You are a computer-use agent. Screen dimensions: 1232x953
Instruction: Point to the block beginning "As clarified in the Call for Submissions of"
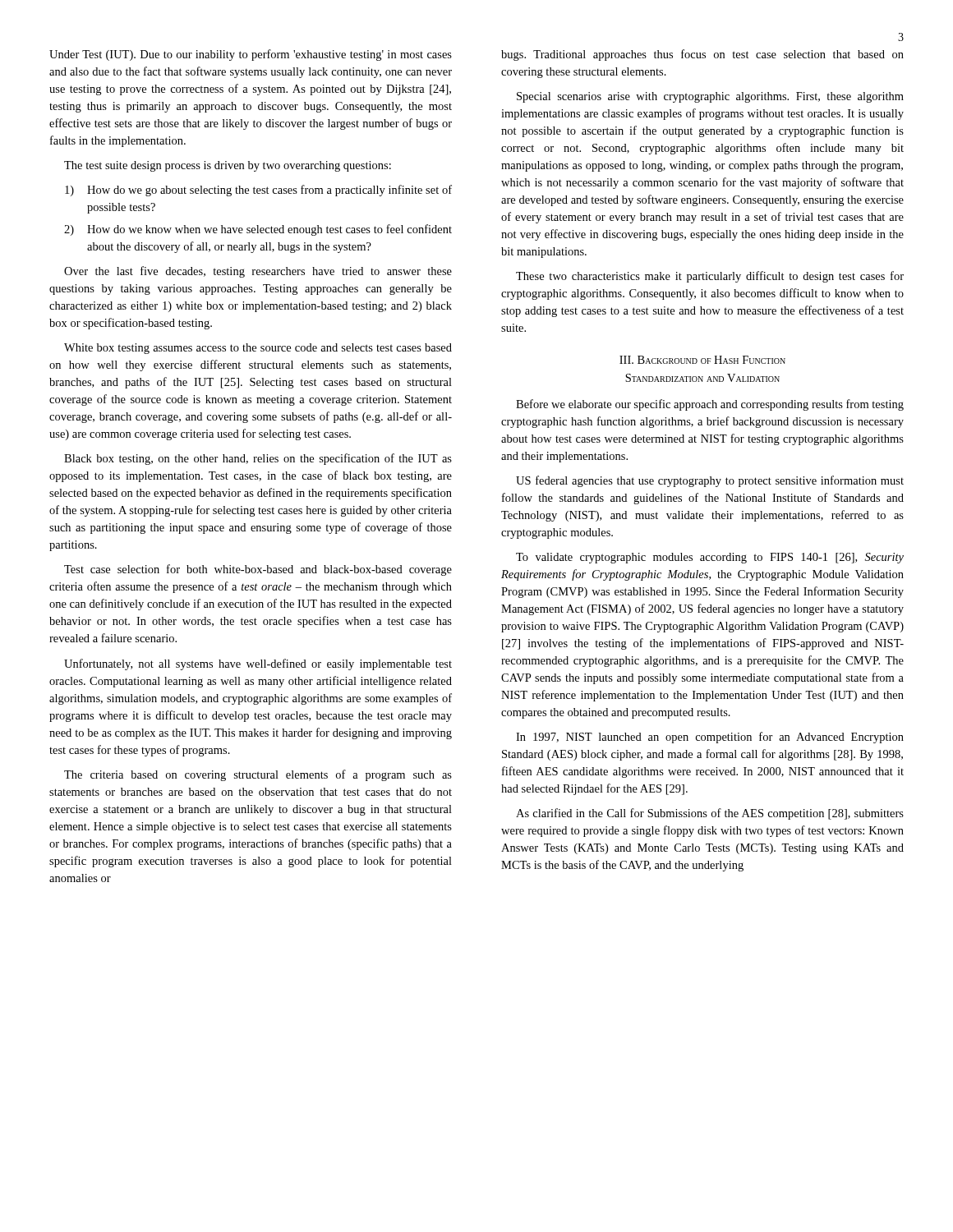(702, 839)
